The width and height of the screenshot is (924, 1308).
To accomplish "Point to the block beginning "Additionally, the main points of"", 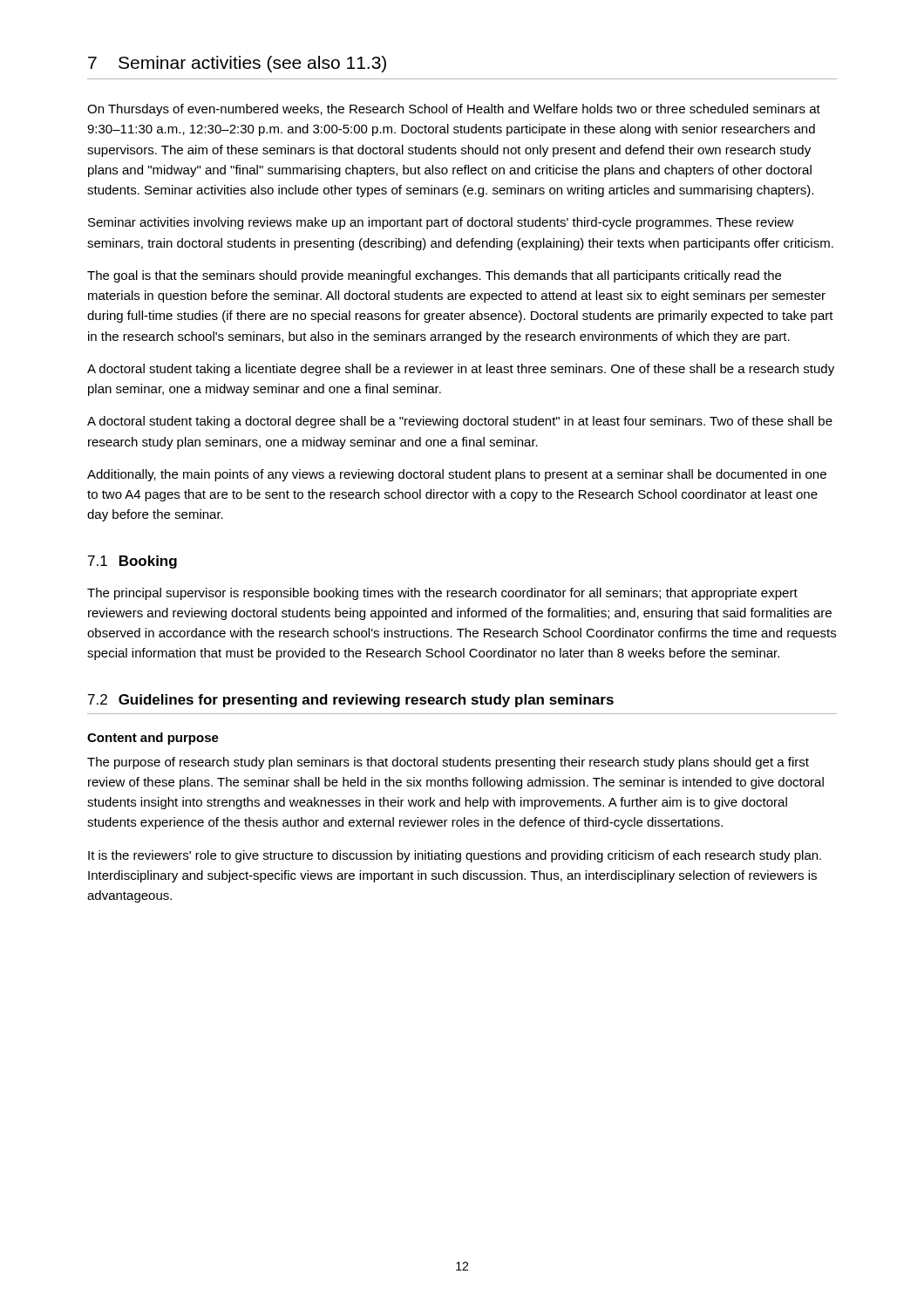I will (x=462, y=494).
